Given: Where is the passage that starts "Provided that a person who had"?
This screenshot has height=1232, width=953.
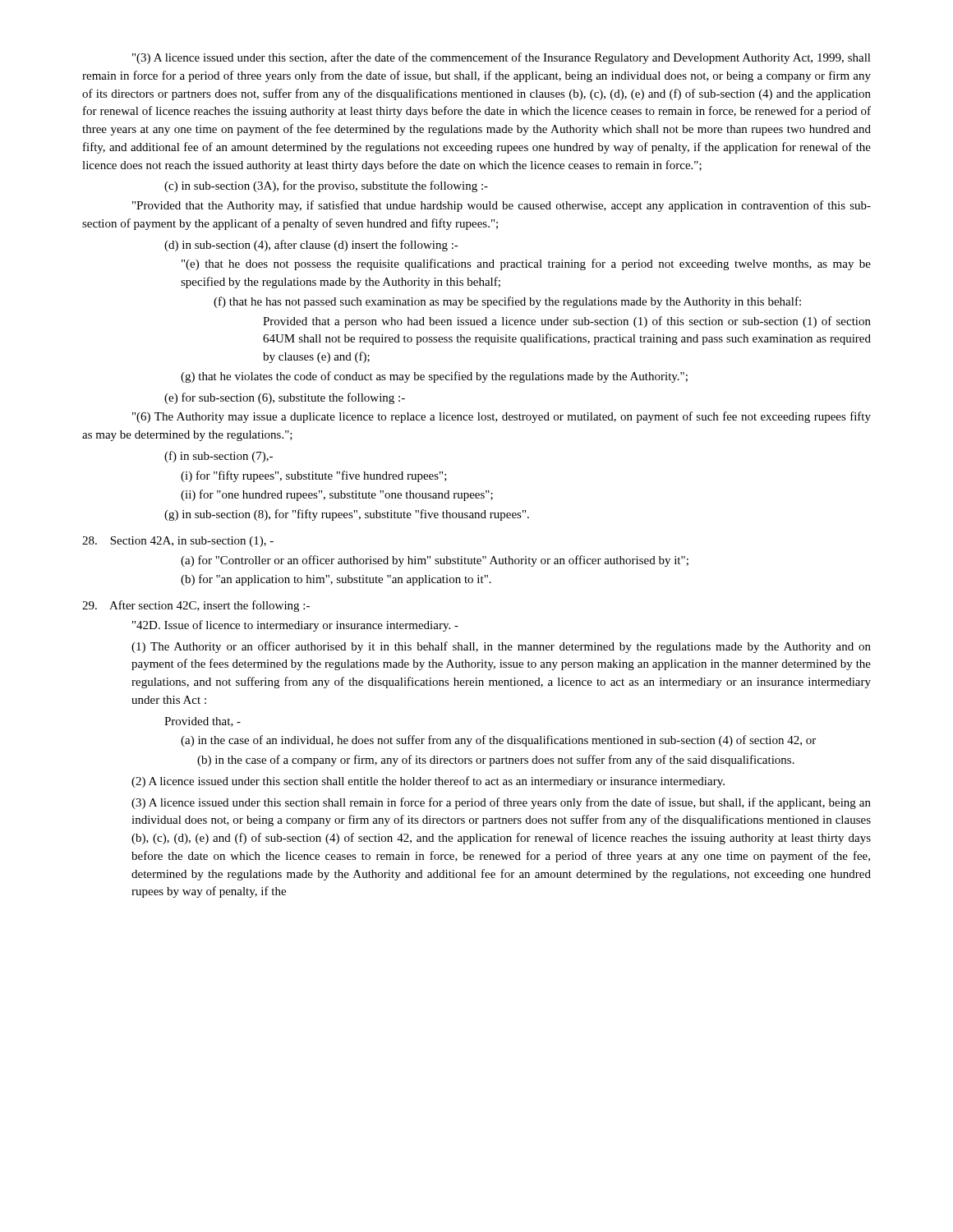Looking at the screenshot, I should click(476, 339).
